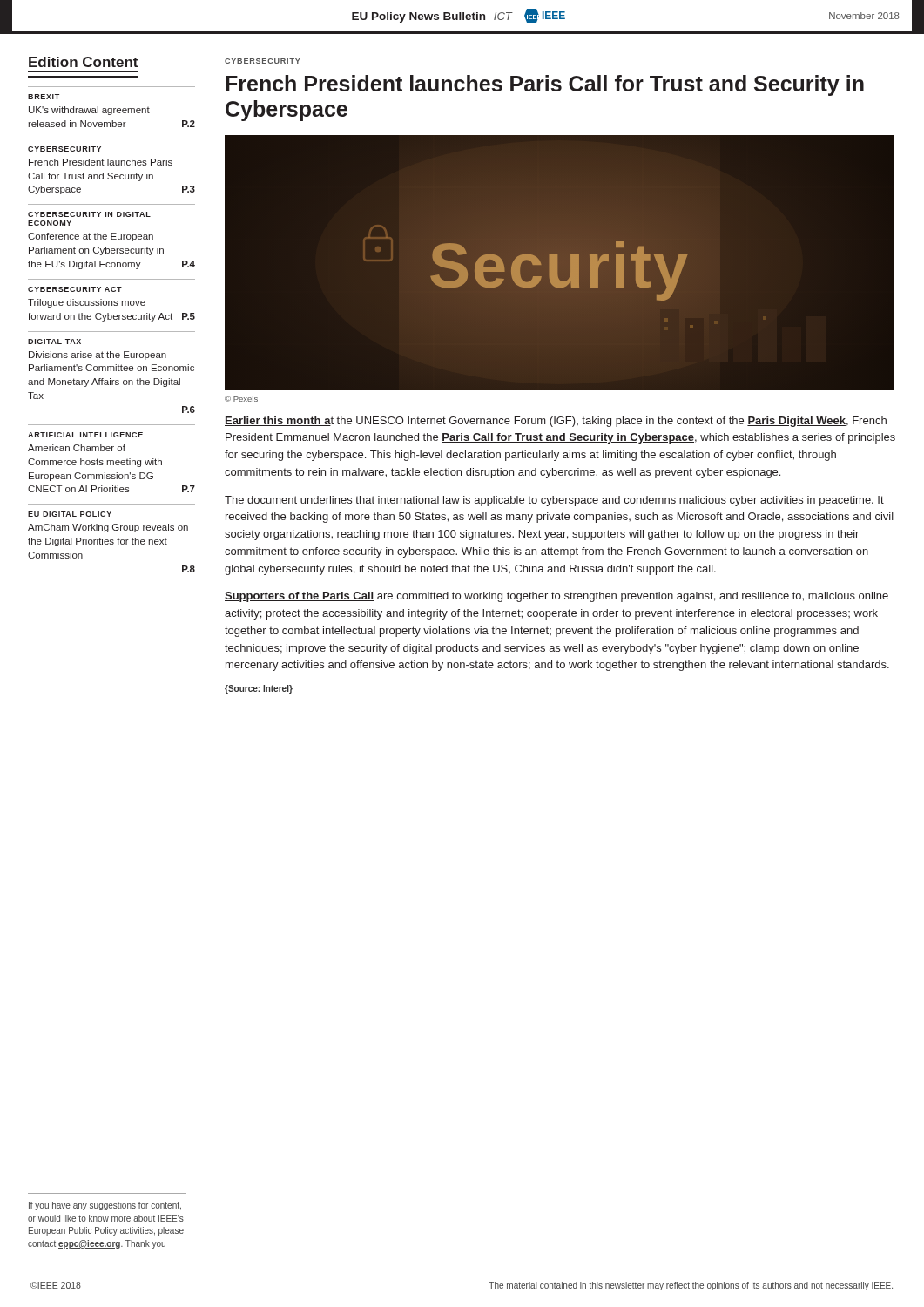
Task: Click the passage that begins "AmCham Working Group reveals"
Action: pyautogui.click(x=111, y=549)
